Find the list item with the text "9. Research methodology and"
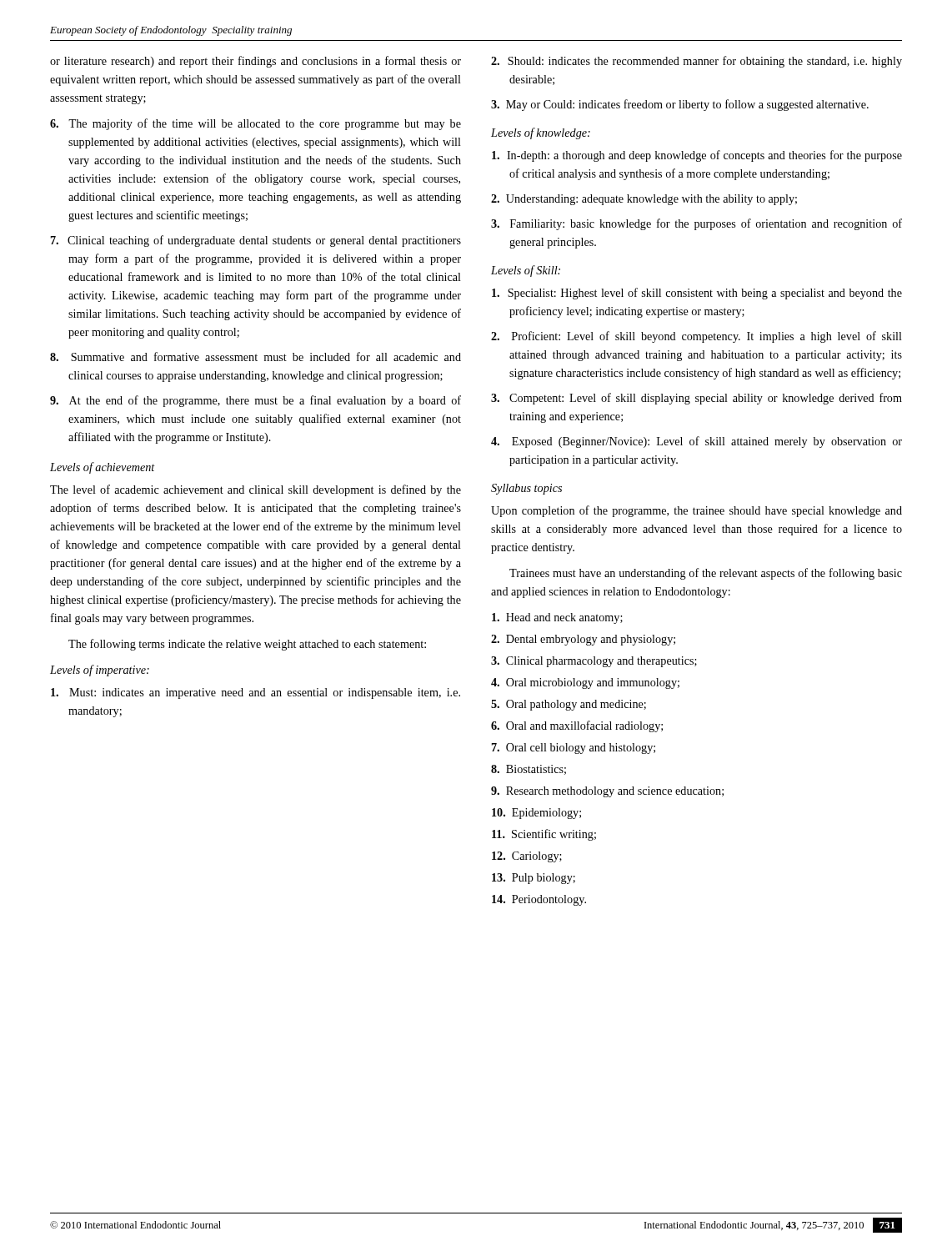The image size is (952, 1251). tap(697, 791)
